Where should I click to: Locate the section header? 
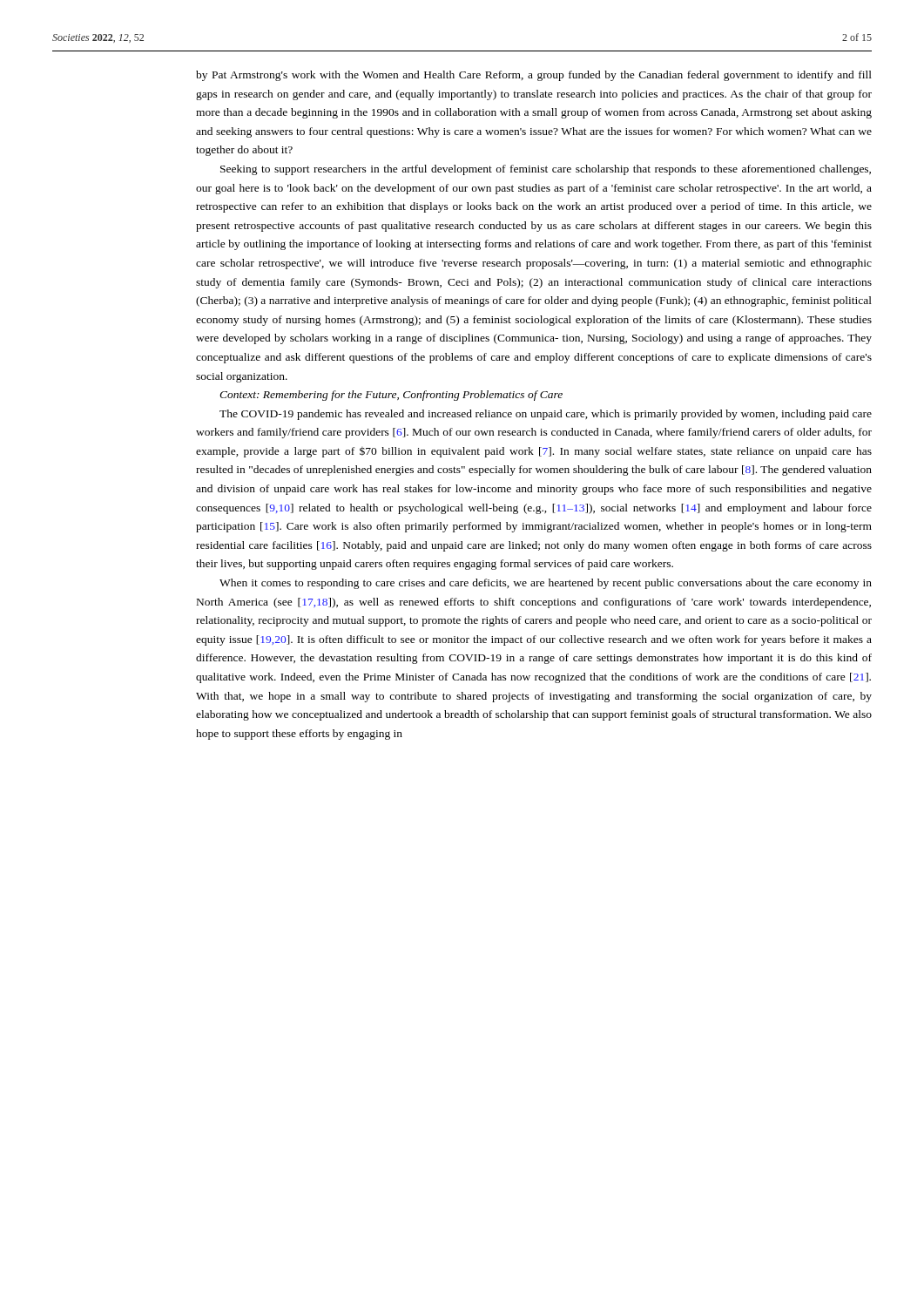click(x=391, y=394)
